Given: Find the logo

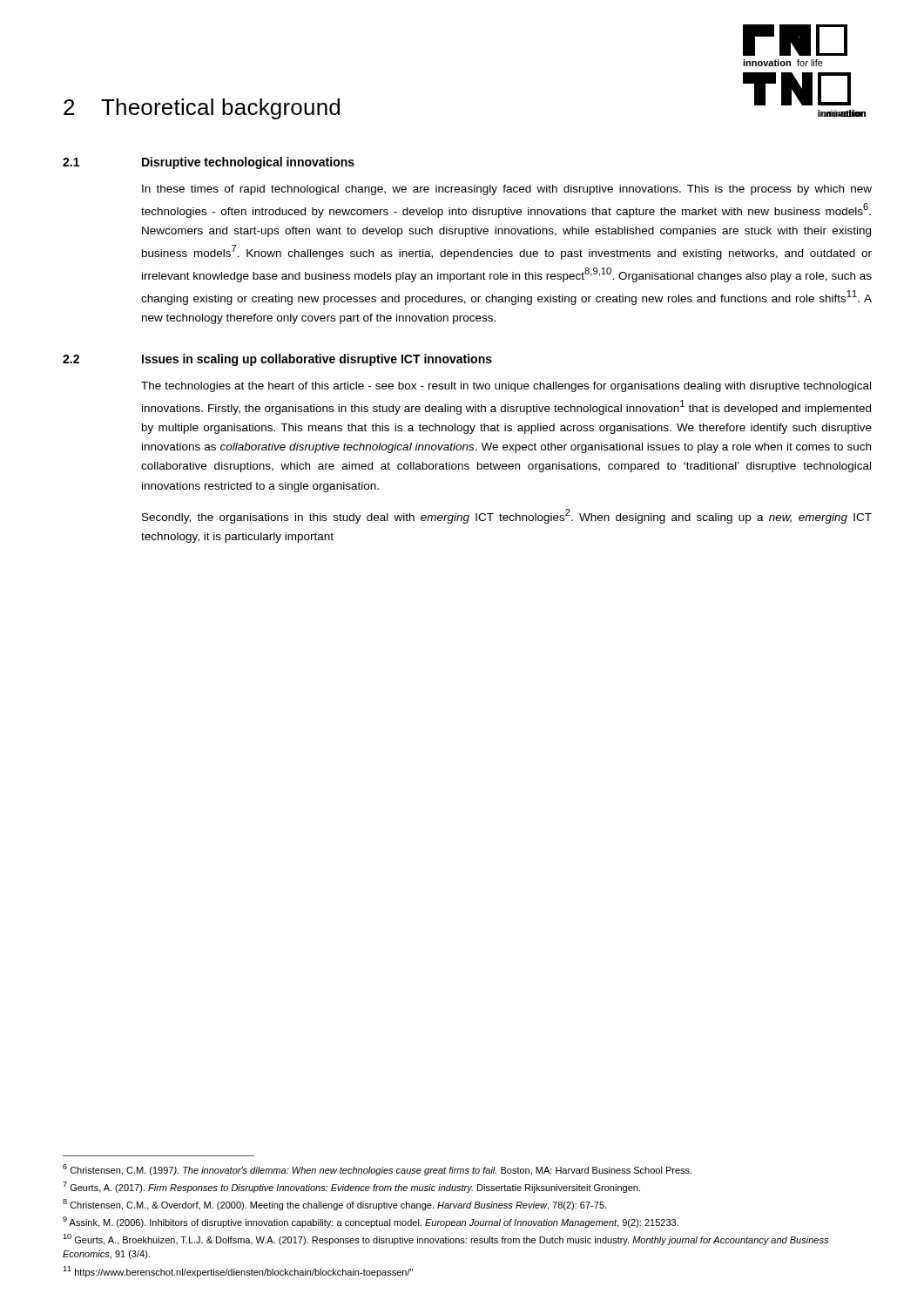Looking at the screenshot, I should pos(813,73).
